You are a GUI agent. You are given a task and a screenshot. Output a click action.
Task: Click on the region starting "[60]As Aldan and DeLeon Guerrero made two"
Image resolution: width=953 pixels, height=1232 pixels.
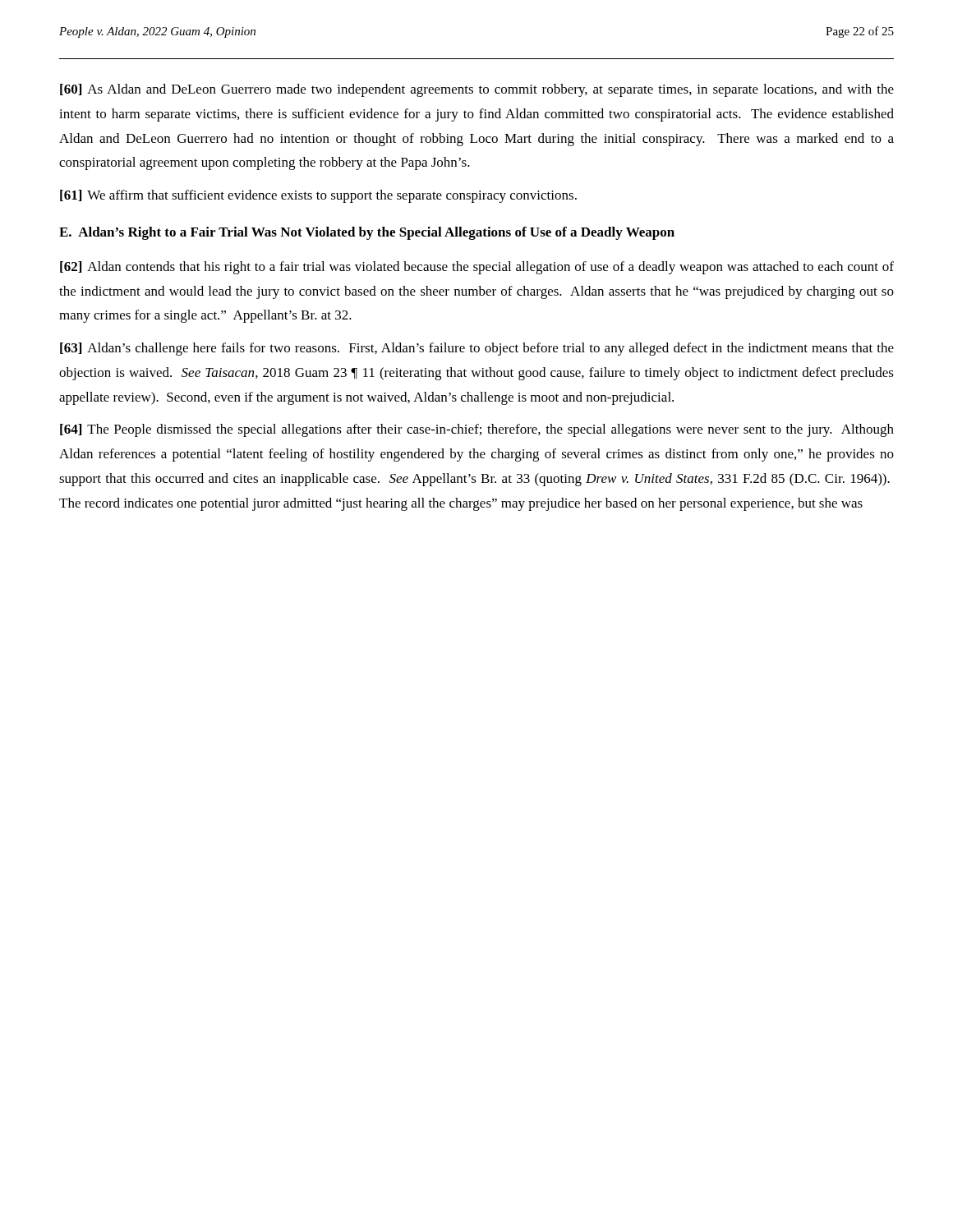pos(476,126)
